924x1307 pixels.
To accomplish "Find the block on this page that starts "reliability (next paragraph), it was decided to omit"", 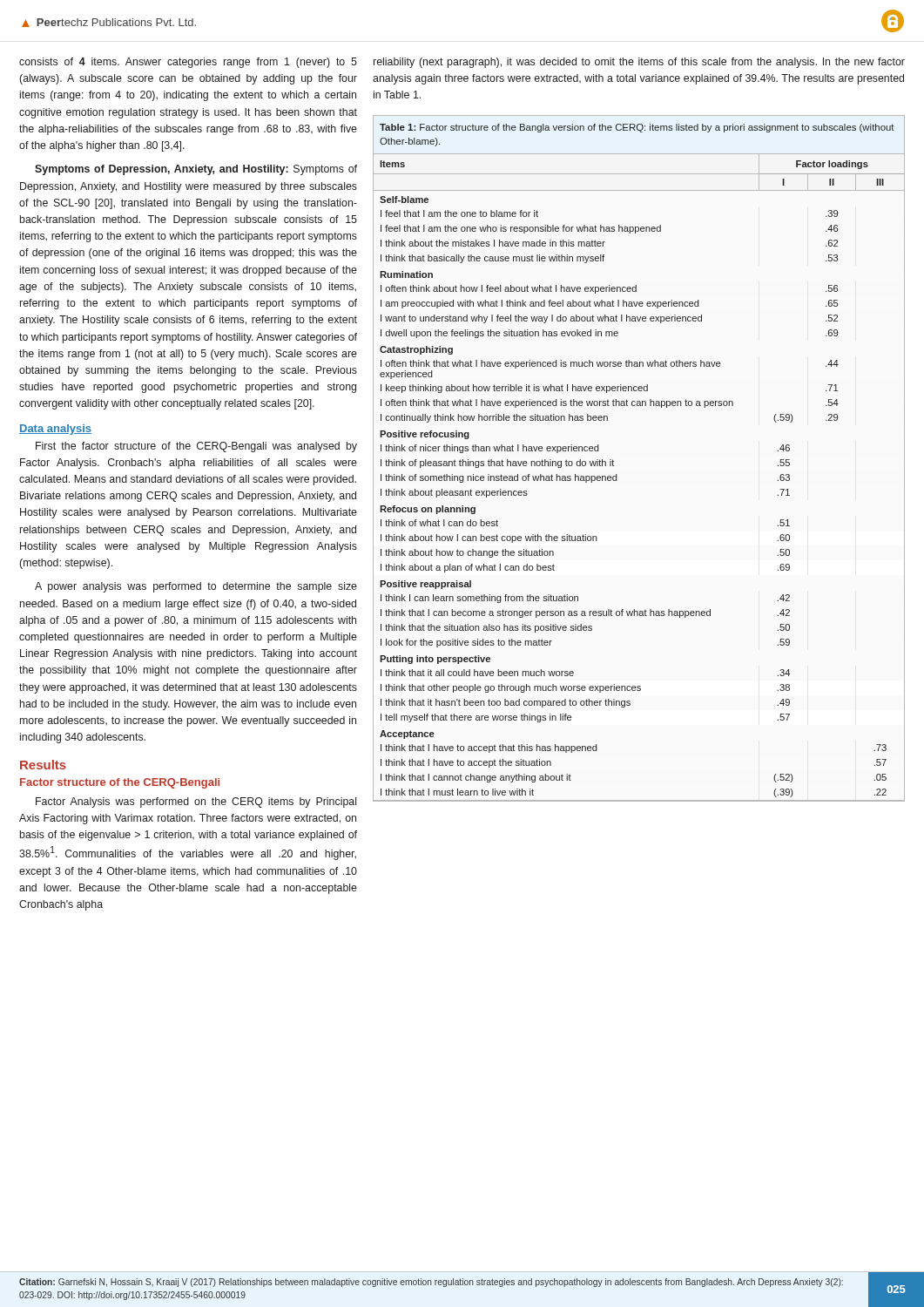I will pyautogui.click(x=639, y=79).
